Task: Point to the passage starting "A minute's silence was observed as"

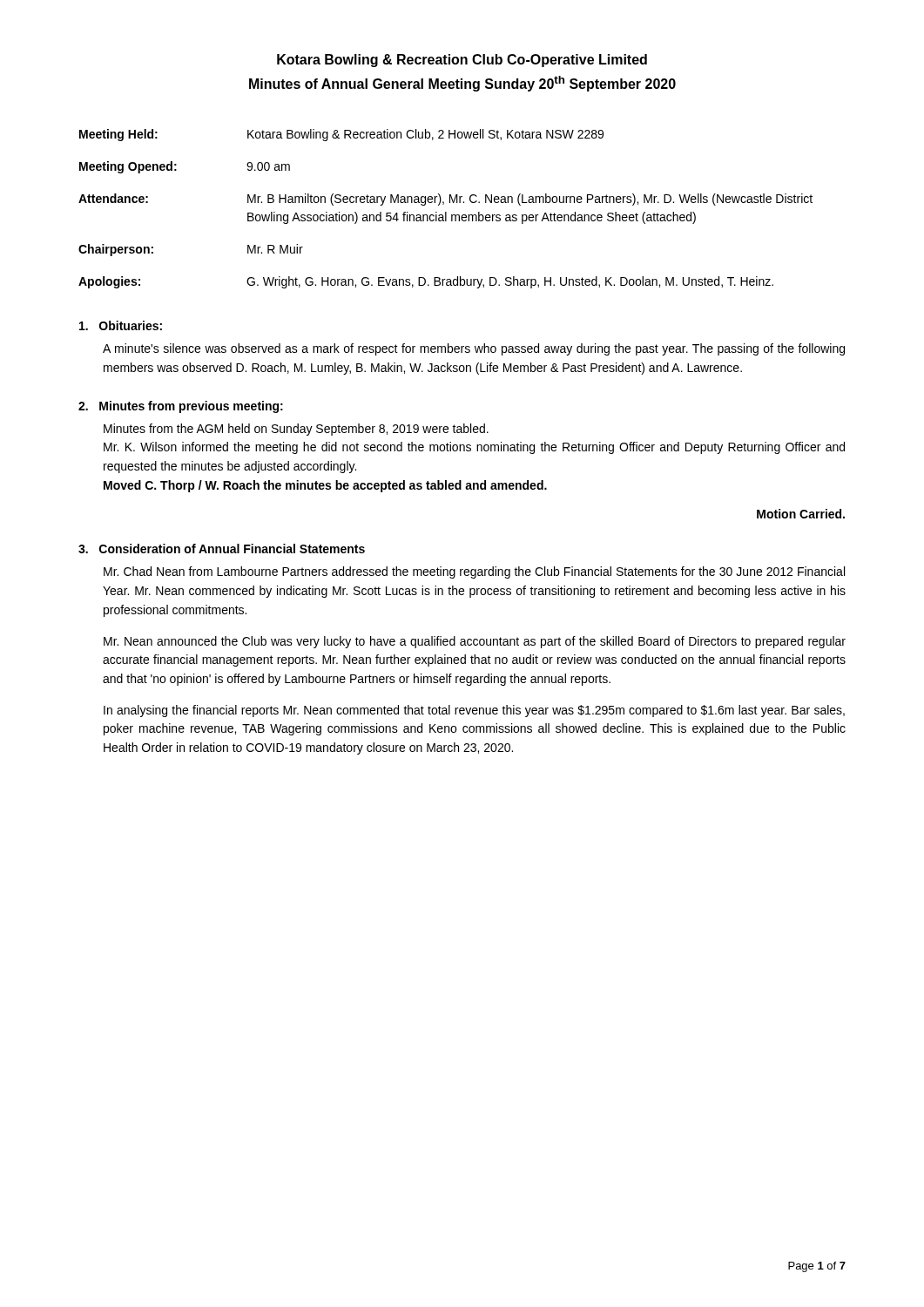Action: (474, 358)
